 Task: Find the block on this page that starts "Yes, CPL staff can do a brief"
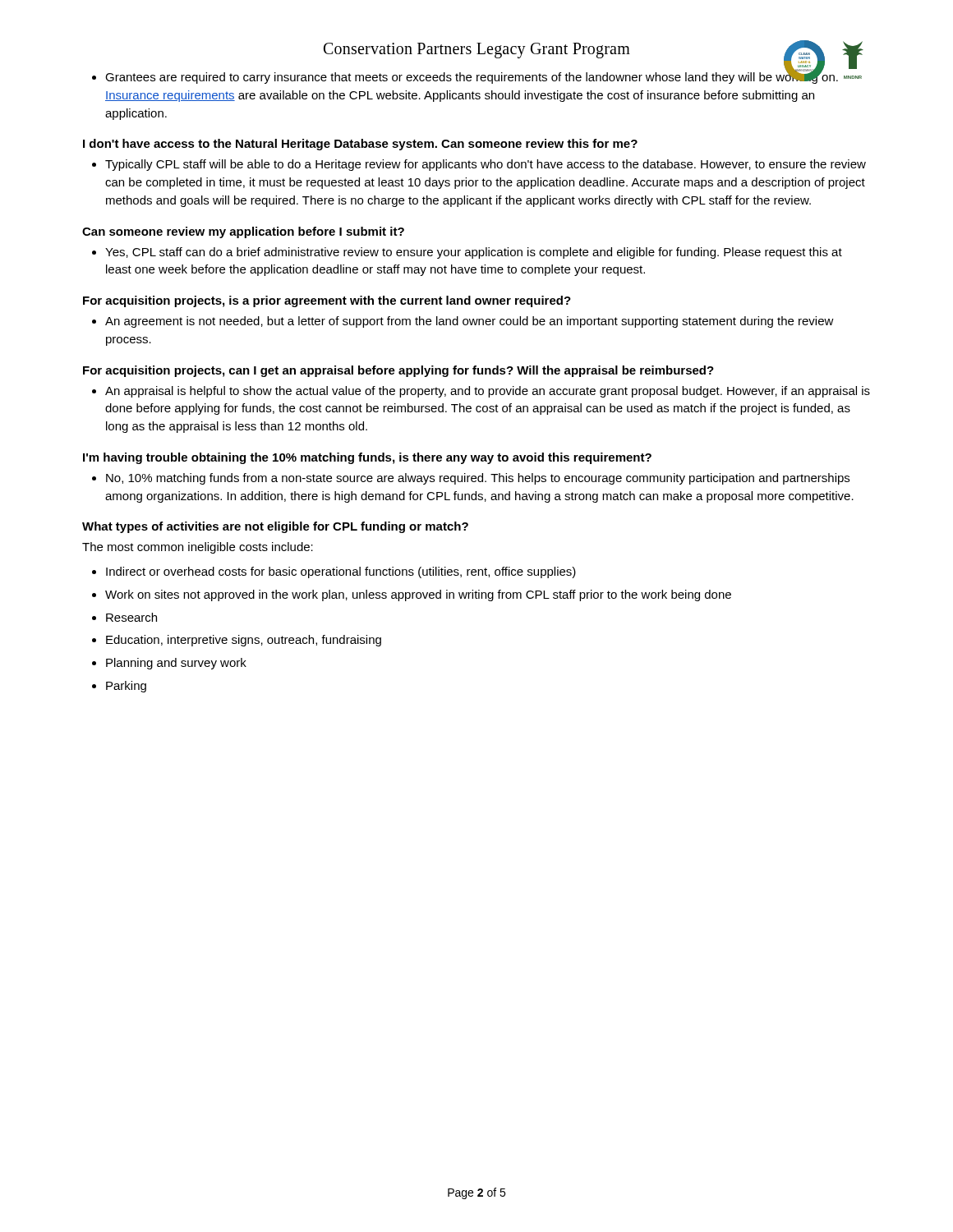point(476,261)
